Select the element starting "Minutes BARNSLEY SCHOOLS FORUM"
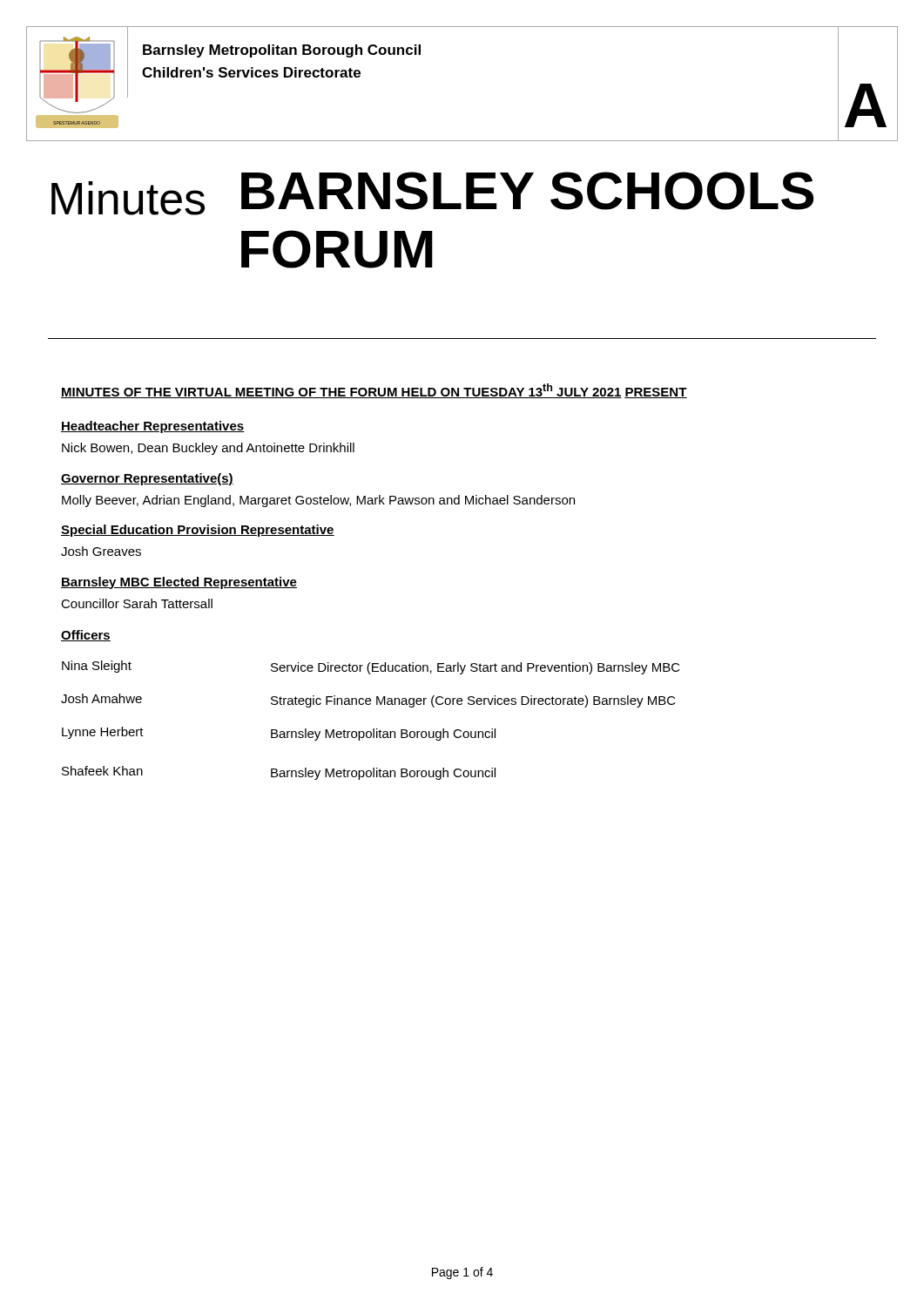 click(473, 220)
